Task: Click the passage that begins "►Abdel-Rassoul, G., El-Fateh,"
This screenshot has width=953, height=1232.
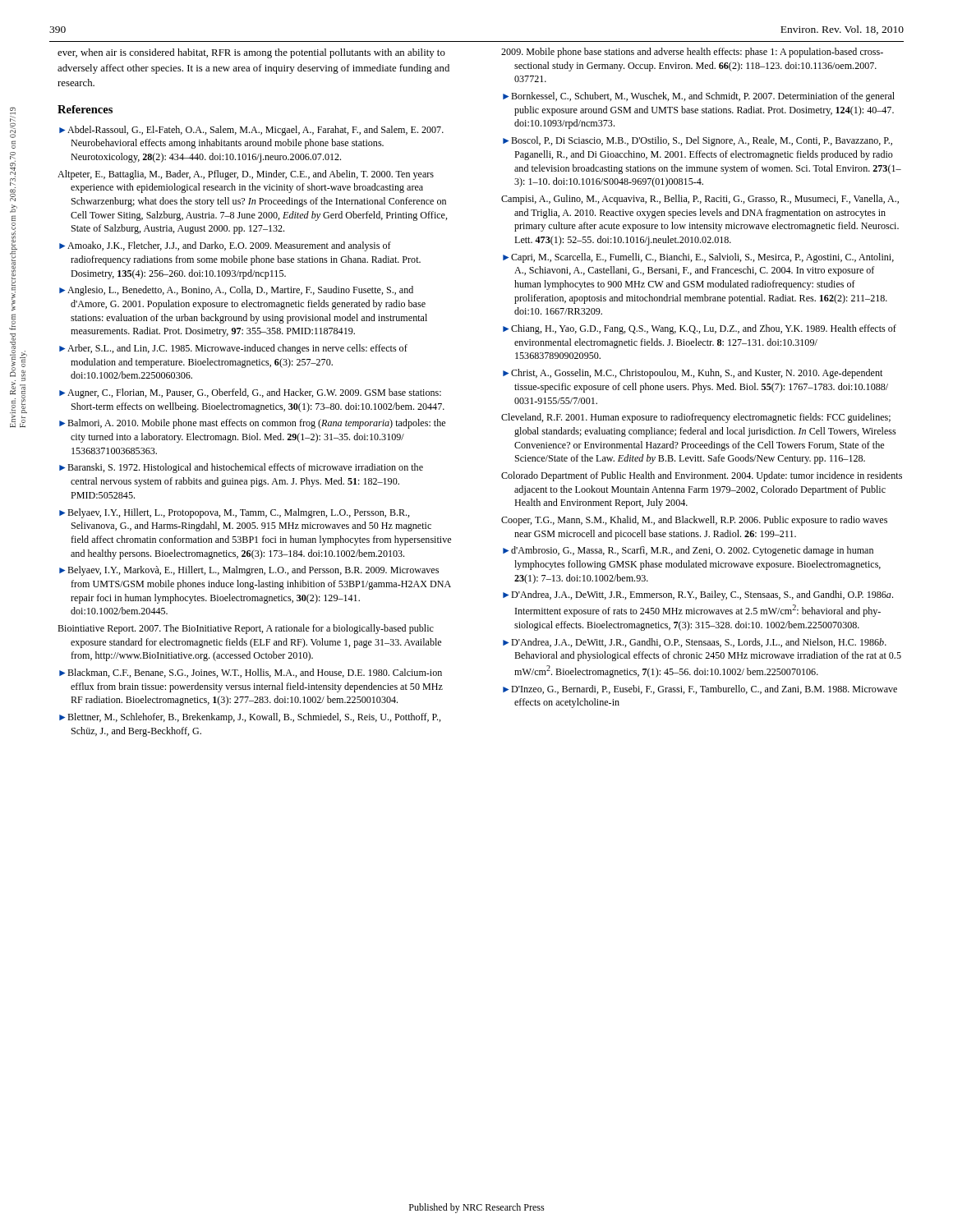Action: pyautogui.click(x=251, y=143)
